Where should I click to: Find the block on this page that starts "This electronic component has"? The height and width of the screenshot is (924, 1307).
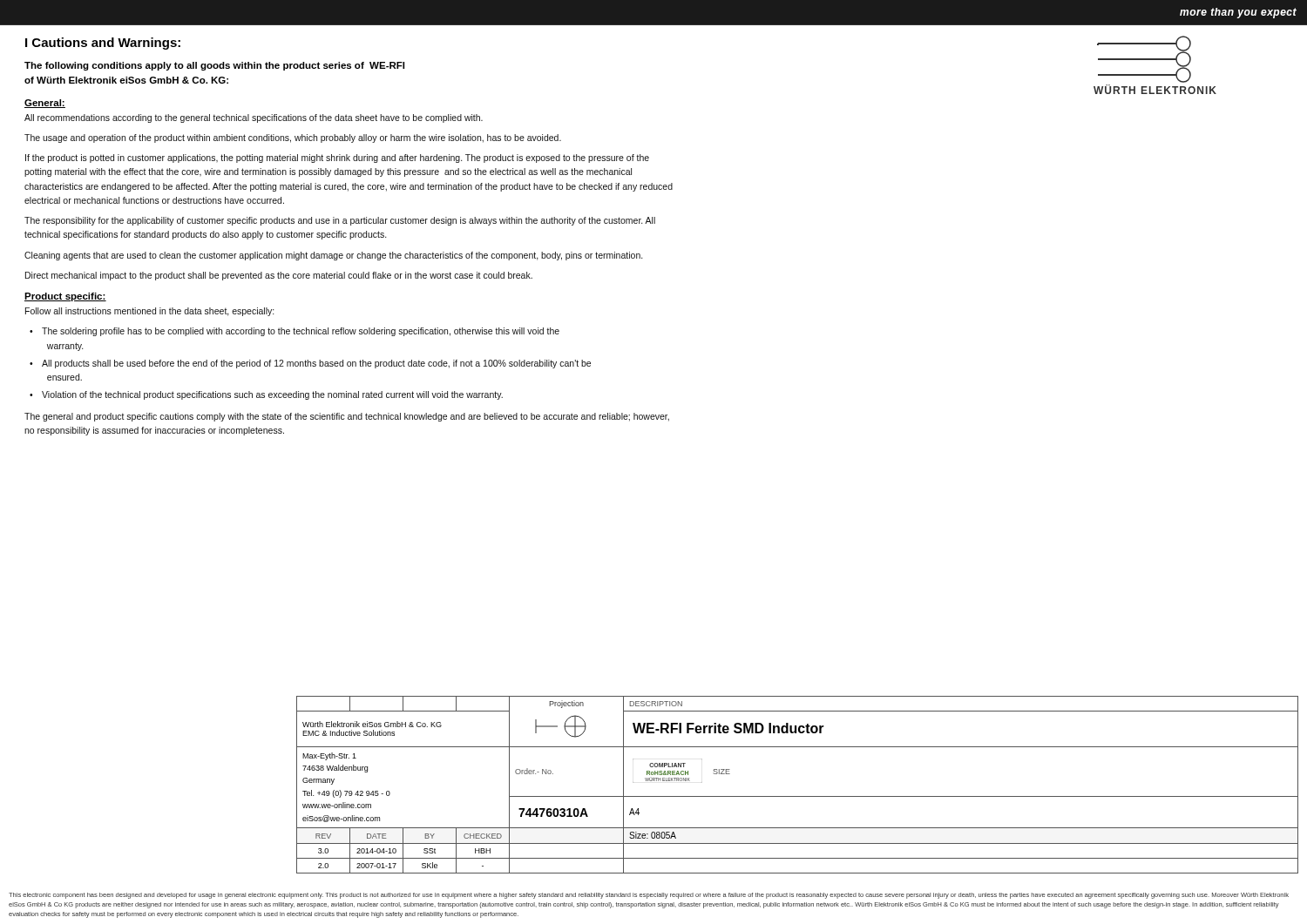coord(649,905)
